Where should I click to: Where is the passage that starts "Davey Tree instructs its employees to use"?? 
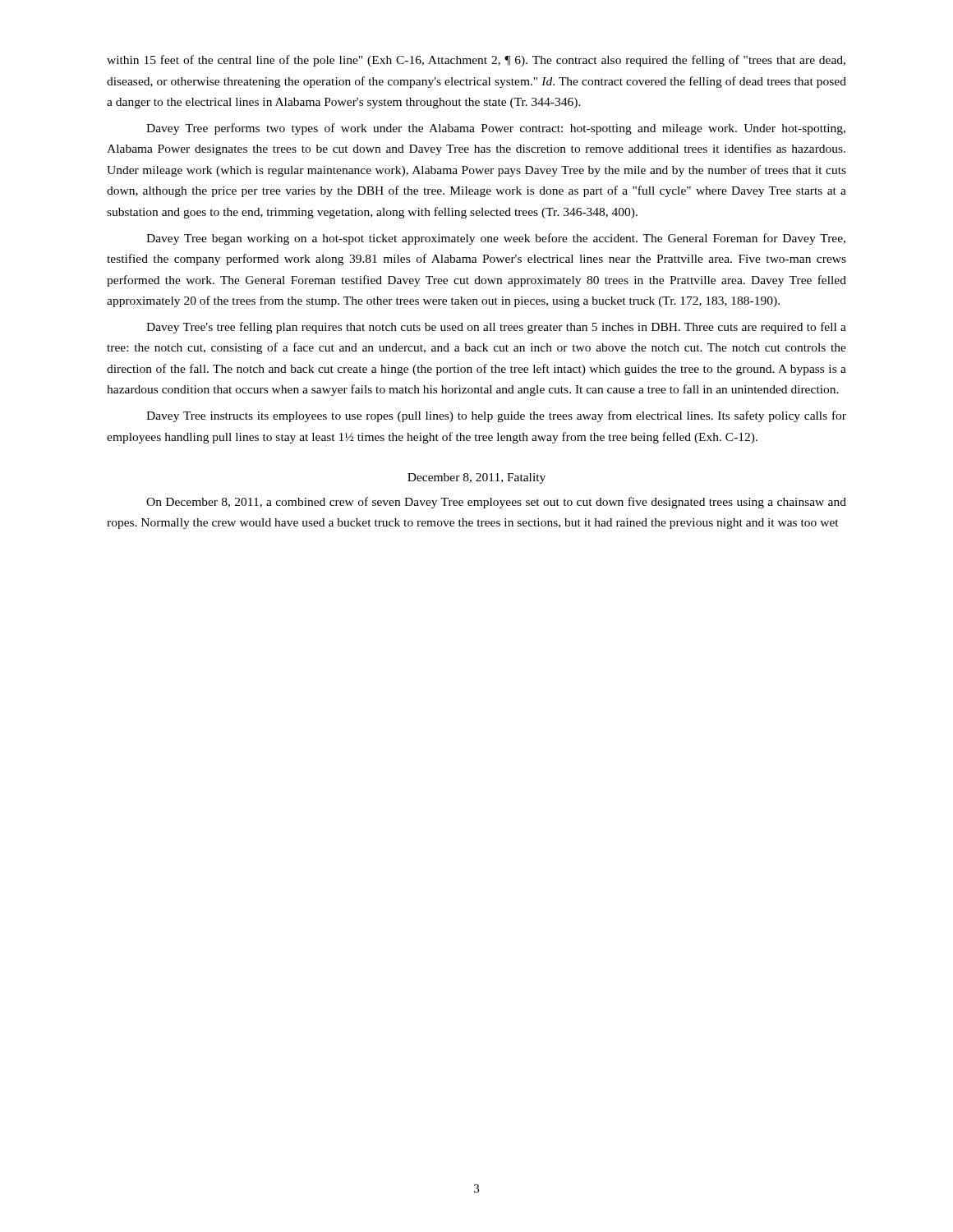(476, 426)
